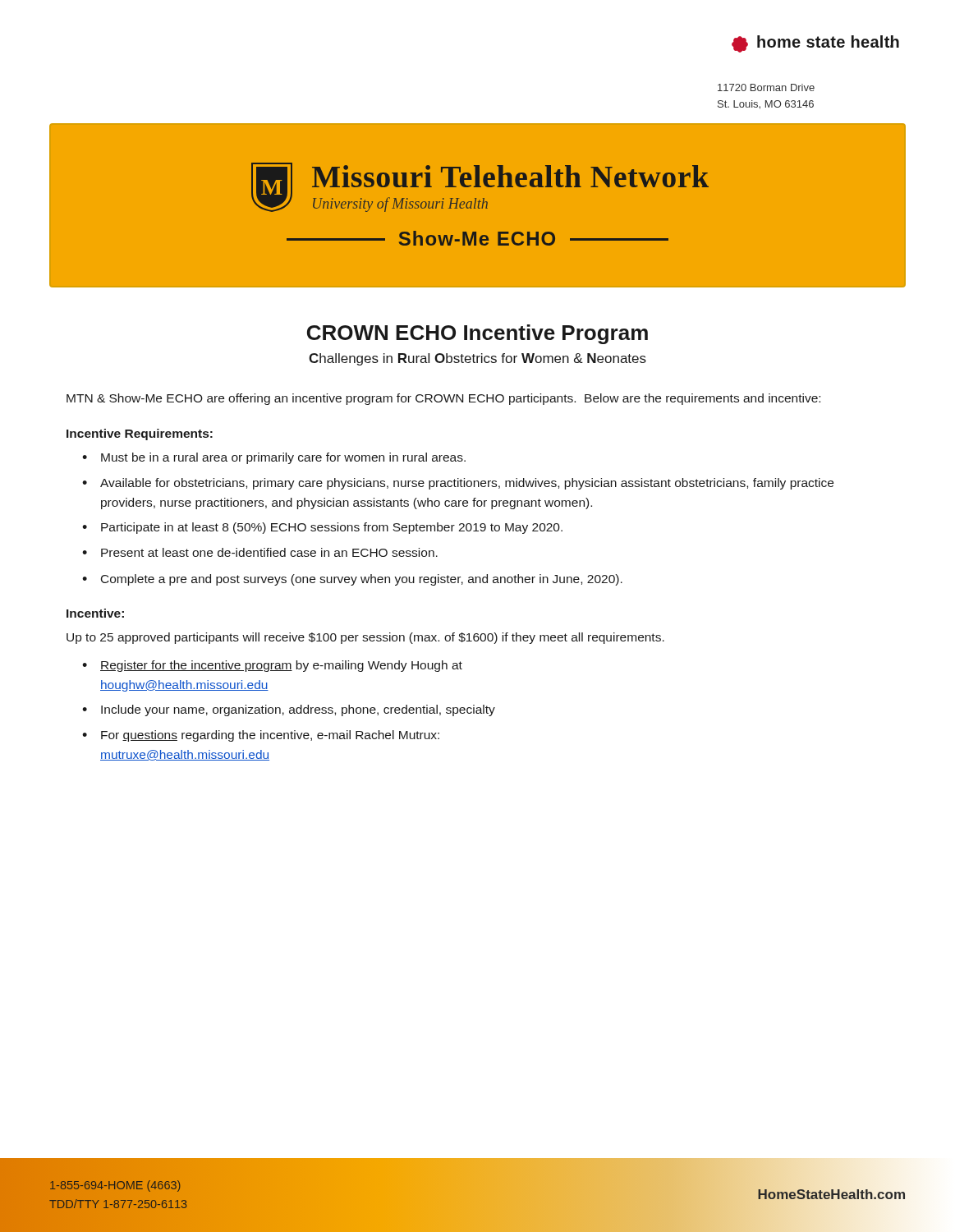Click where it says "Incentive Requirements:"
This screenshot has height=1232, width=955.
tap(140, 433)
